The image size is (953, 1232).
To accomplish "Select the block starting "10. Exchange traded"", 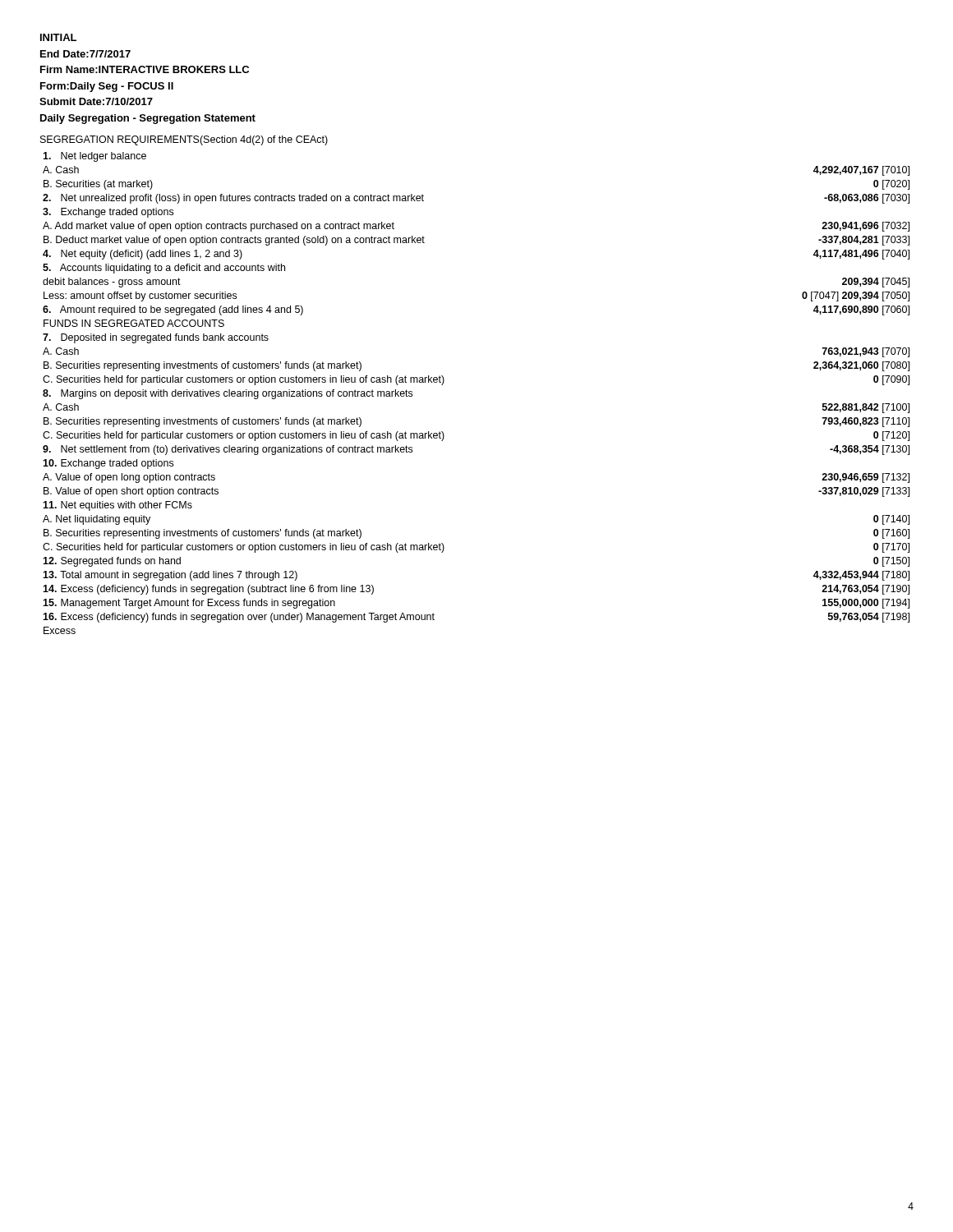I will point(108,464).
